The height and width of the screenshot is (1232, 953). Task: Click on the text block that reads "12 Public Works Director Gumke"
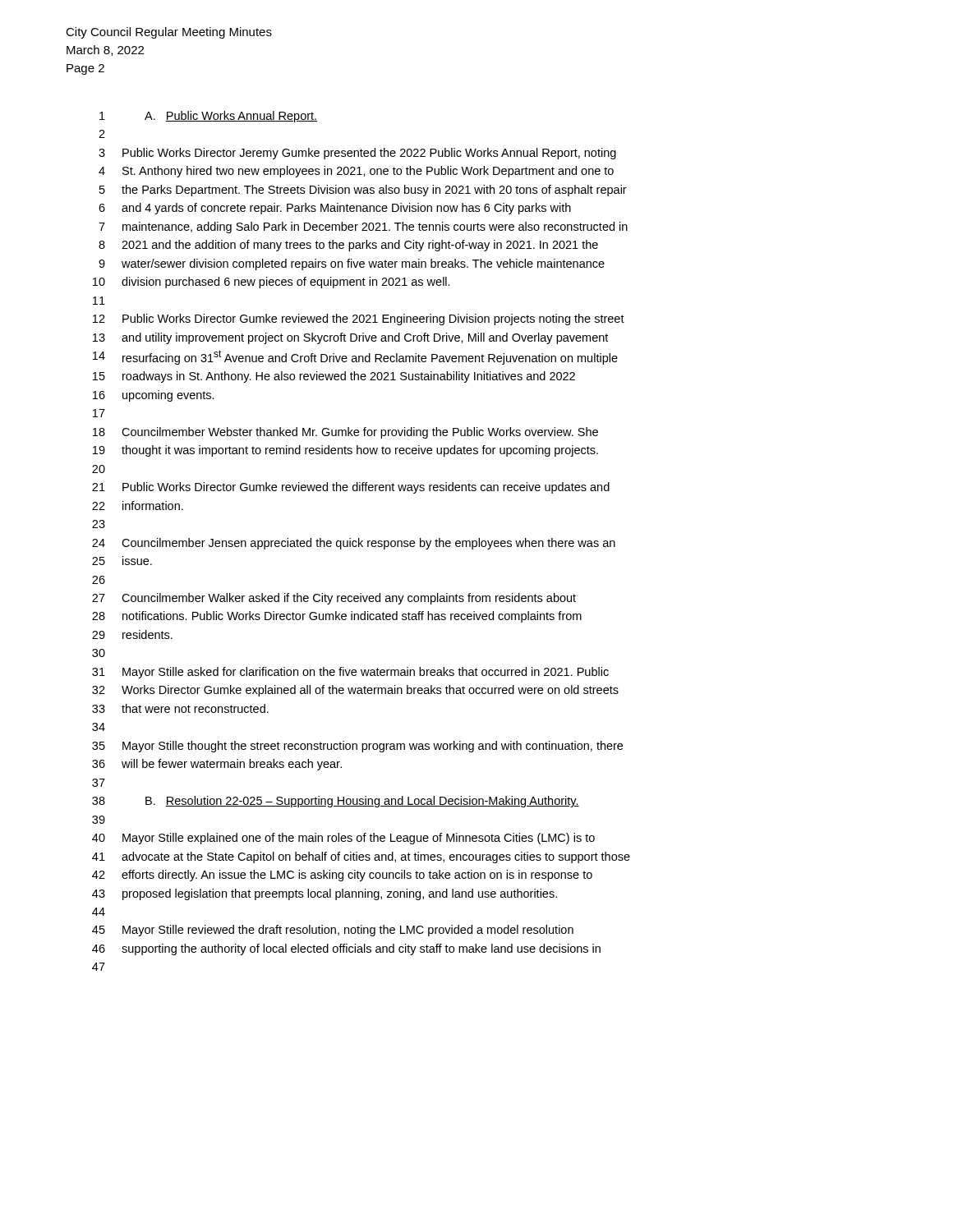pyautogui.click(x=476, y=357)
